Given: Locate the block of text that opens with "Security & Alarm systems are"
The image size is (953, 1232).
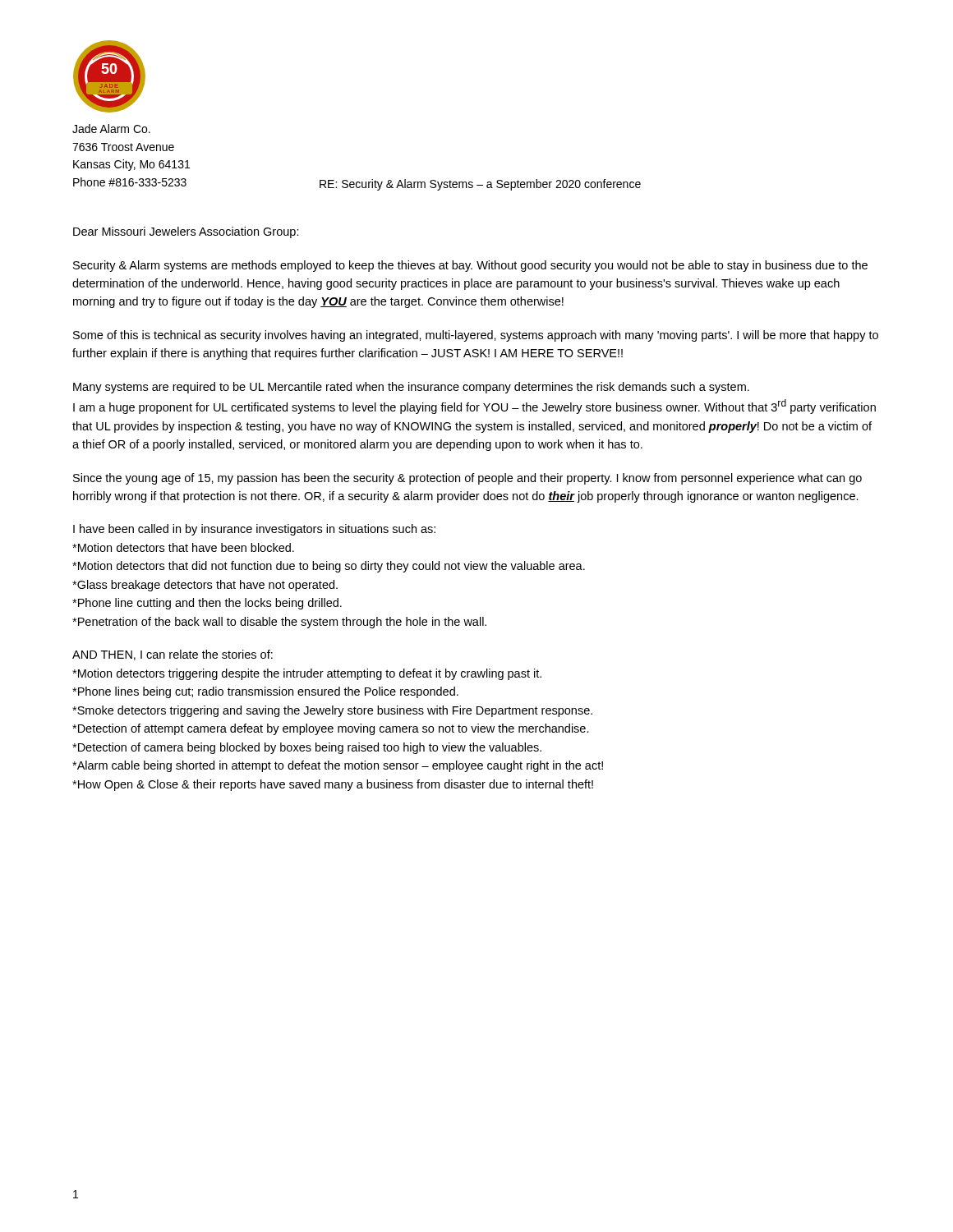Looking at the screenshot, I should point(470,283).
